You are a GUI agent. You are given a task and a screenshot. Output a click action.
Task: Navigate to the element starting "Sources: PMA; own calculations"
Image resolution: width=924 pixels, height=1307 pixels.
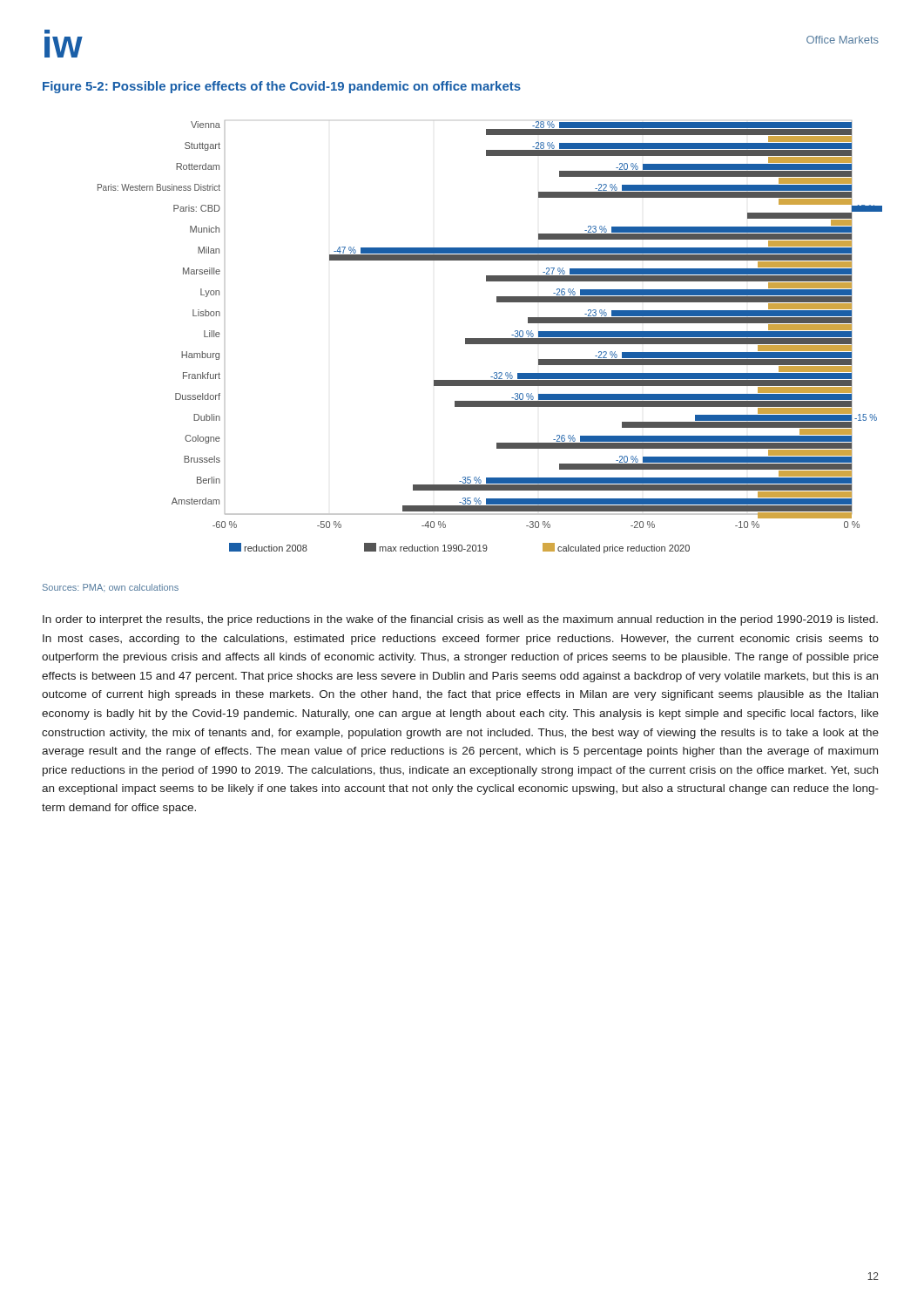click(x=110, y=587)
